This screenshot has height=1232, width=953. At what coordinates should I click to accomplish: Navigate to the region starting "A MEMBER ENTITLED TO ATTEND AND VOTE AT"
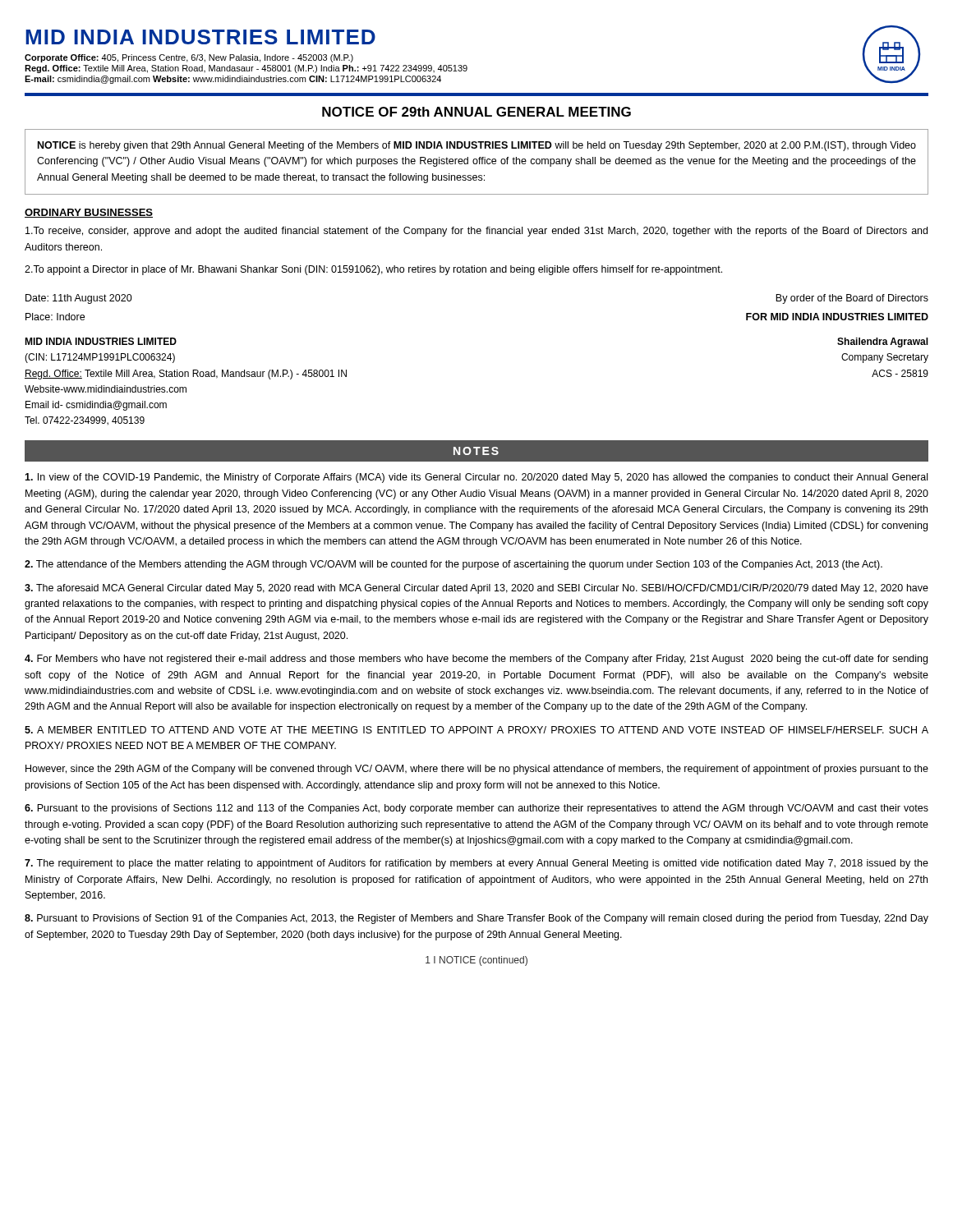pyautogui.click(x=476, y=738)
